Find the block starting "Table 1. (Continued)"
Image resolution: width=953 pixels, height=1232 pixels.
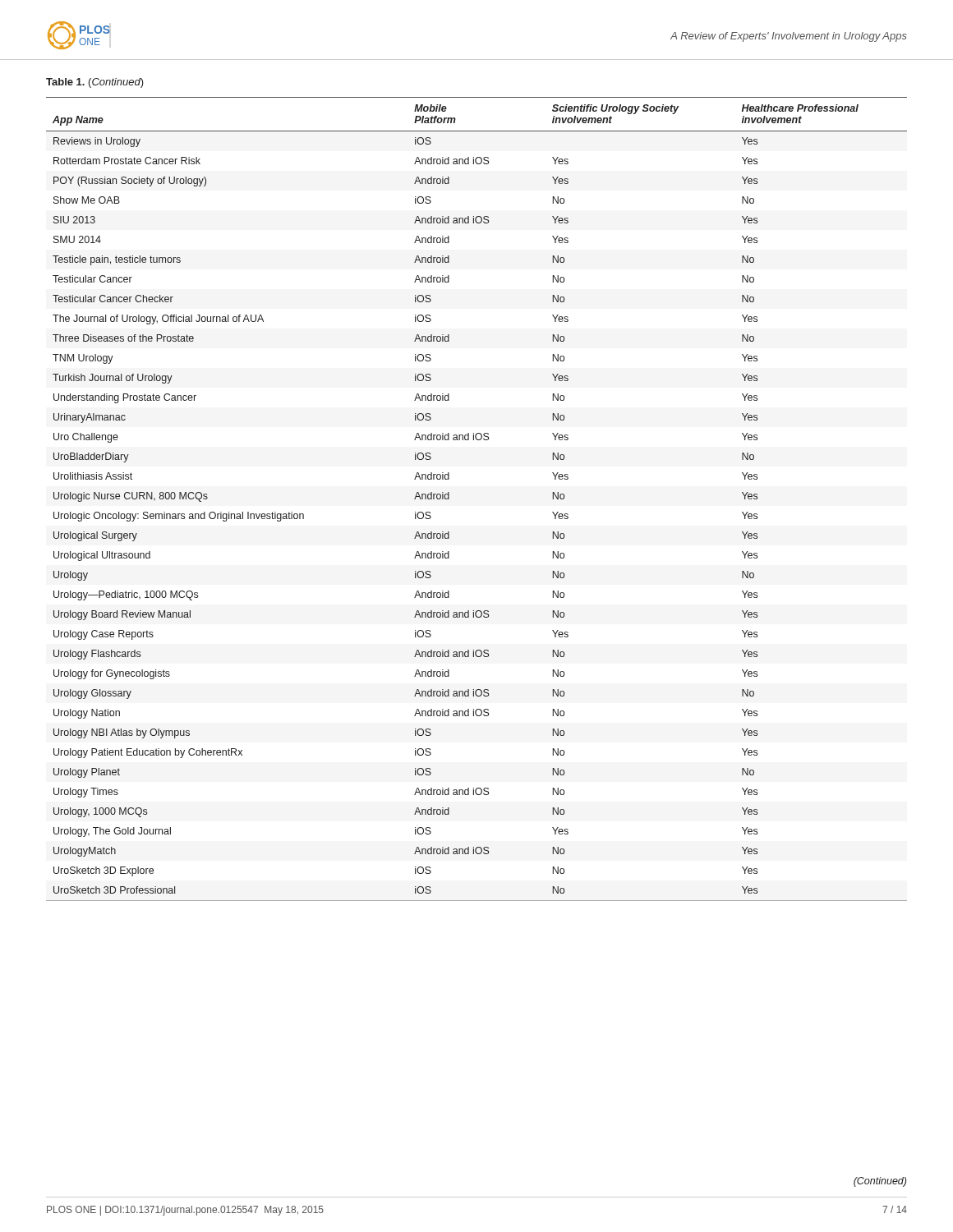coord(95,82)
